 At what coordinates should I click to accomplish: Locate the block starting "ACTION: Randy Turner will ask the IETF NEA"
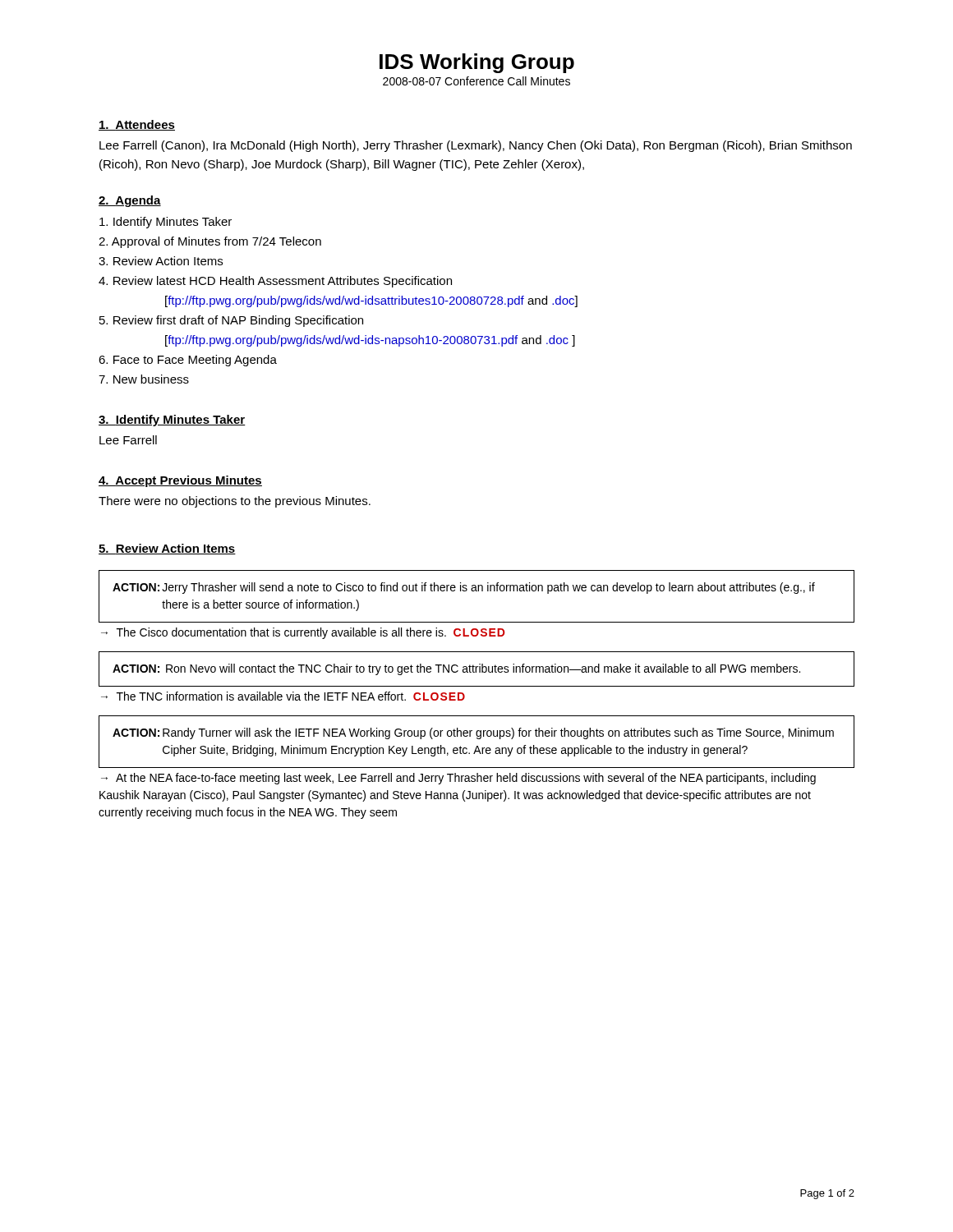476,742
